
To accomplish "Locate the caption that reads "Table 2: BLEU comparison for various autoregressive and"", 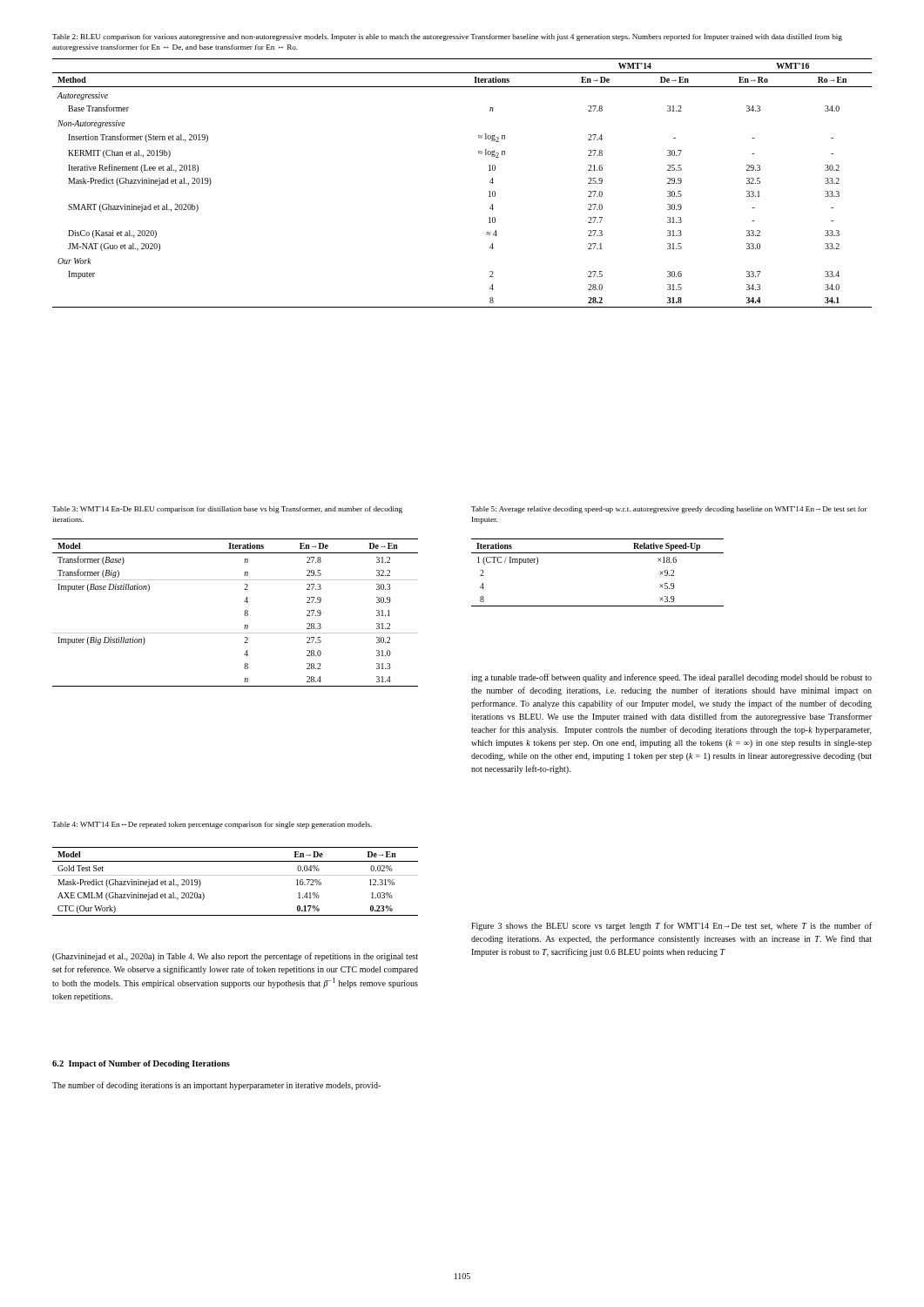I will point(447,37).
